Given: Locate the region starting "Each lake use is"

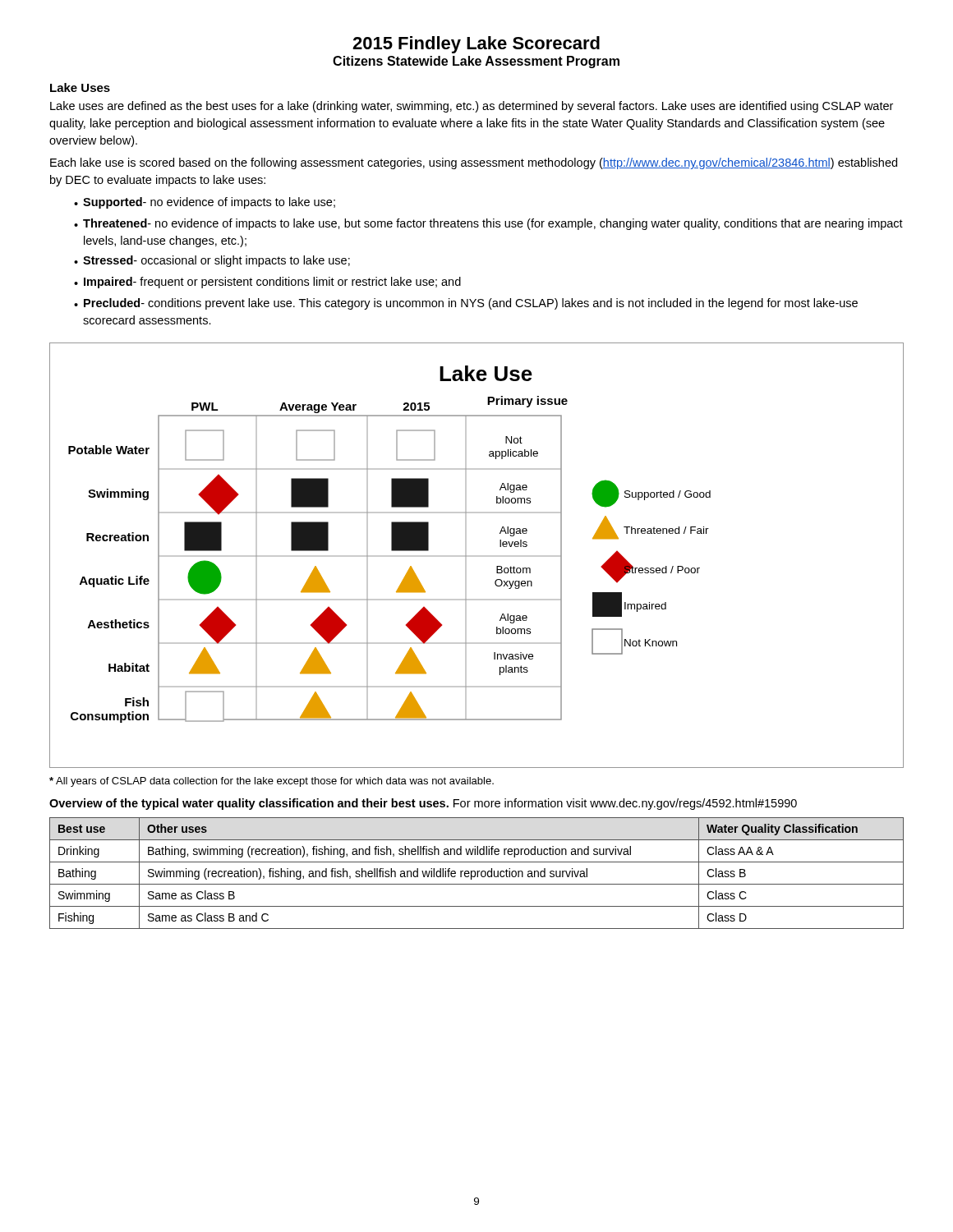Looking at the screenshot, I should pyautogui.click(x=474, y=171).
